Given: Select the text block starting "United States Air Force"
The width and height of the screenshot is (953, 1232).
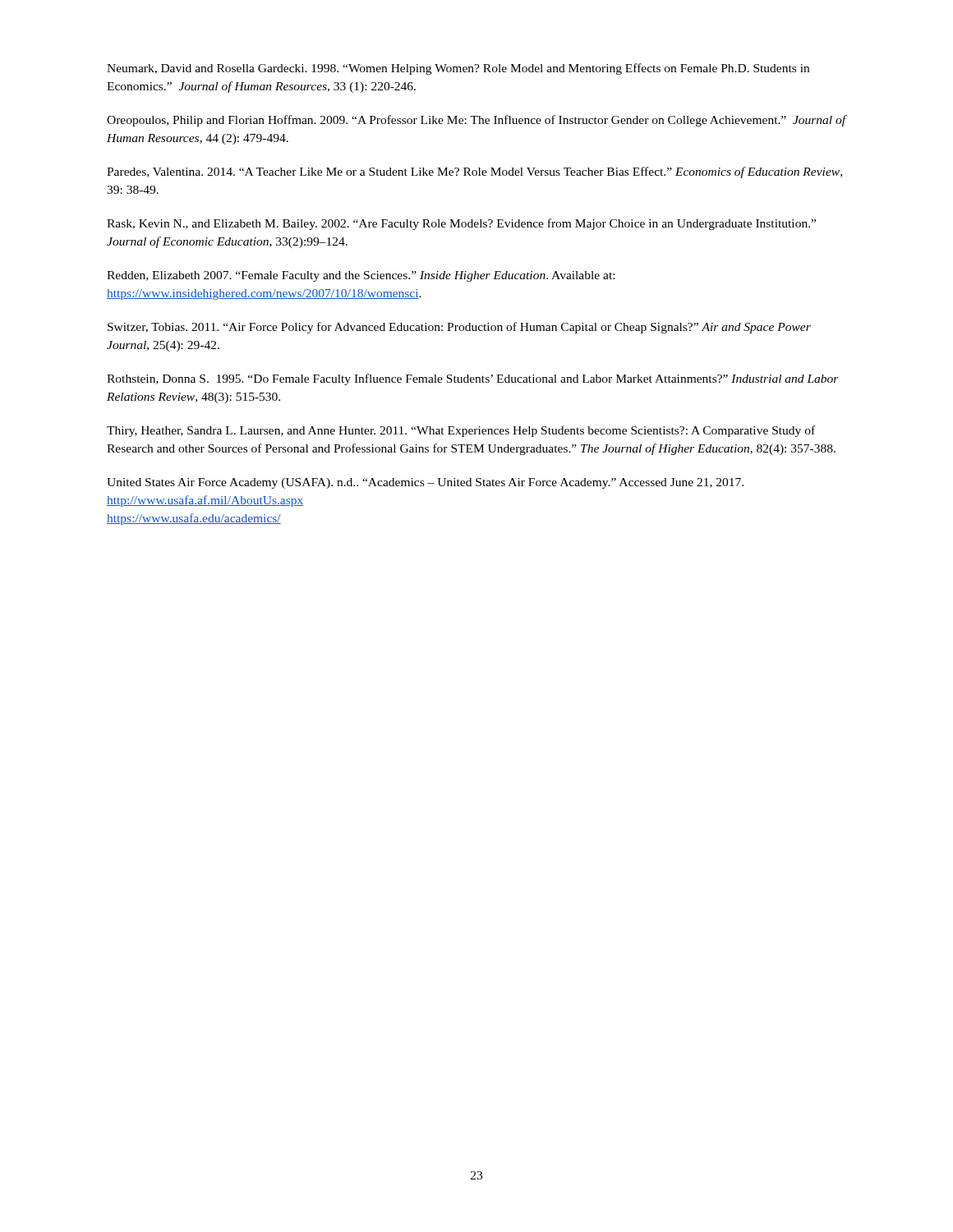Looking at the screenshot, I should pos(425,483).
